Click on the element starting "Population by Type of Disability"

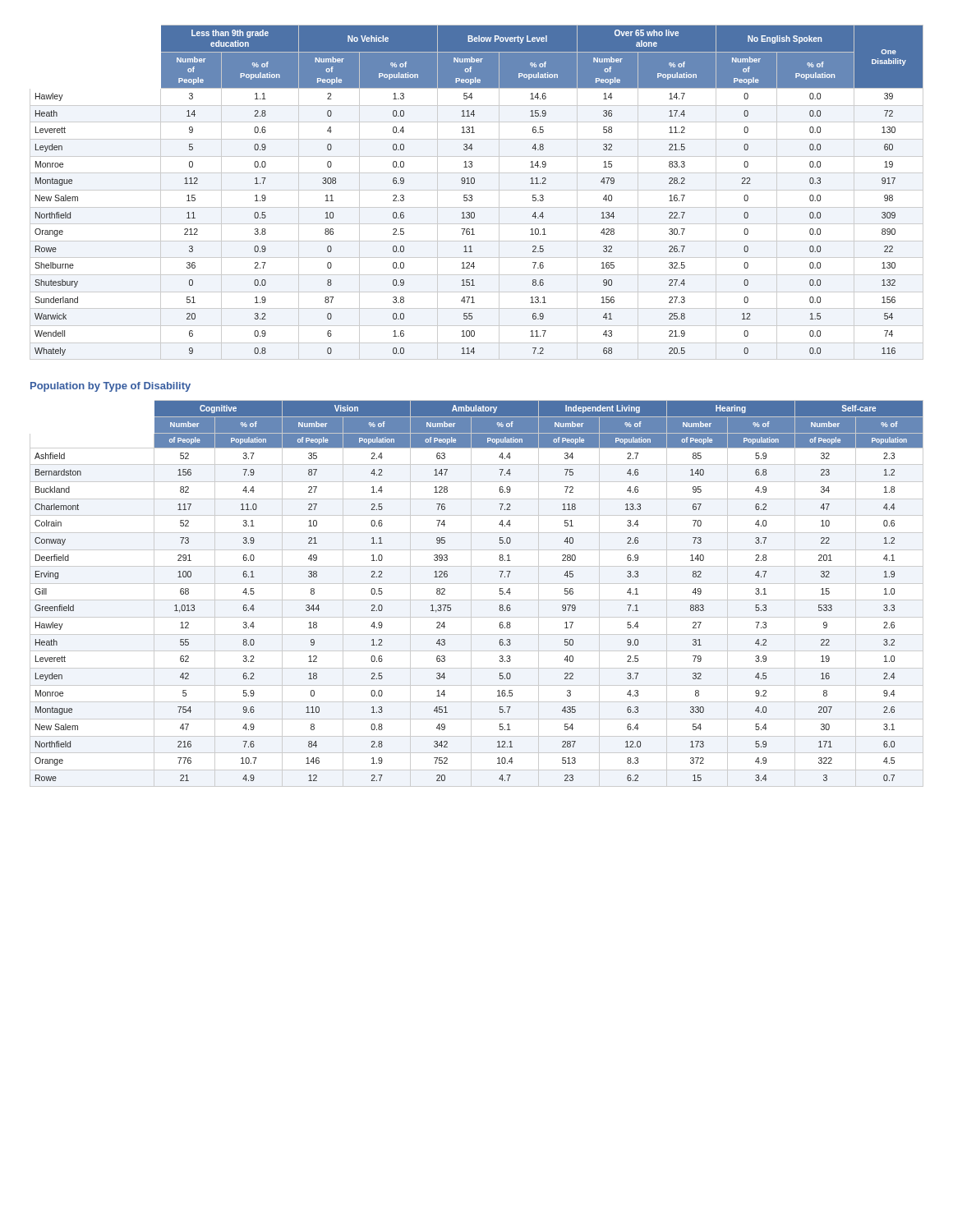point(110,386)
